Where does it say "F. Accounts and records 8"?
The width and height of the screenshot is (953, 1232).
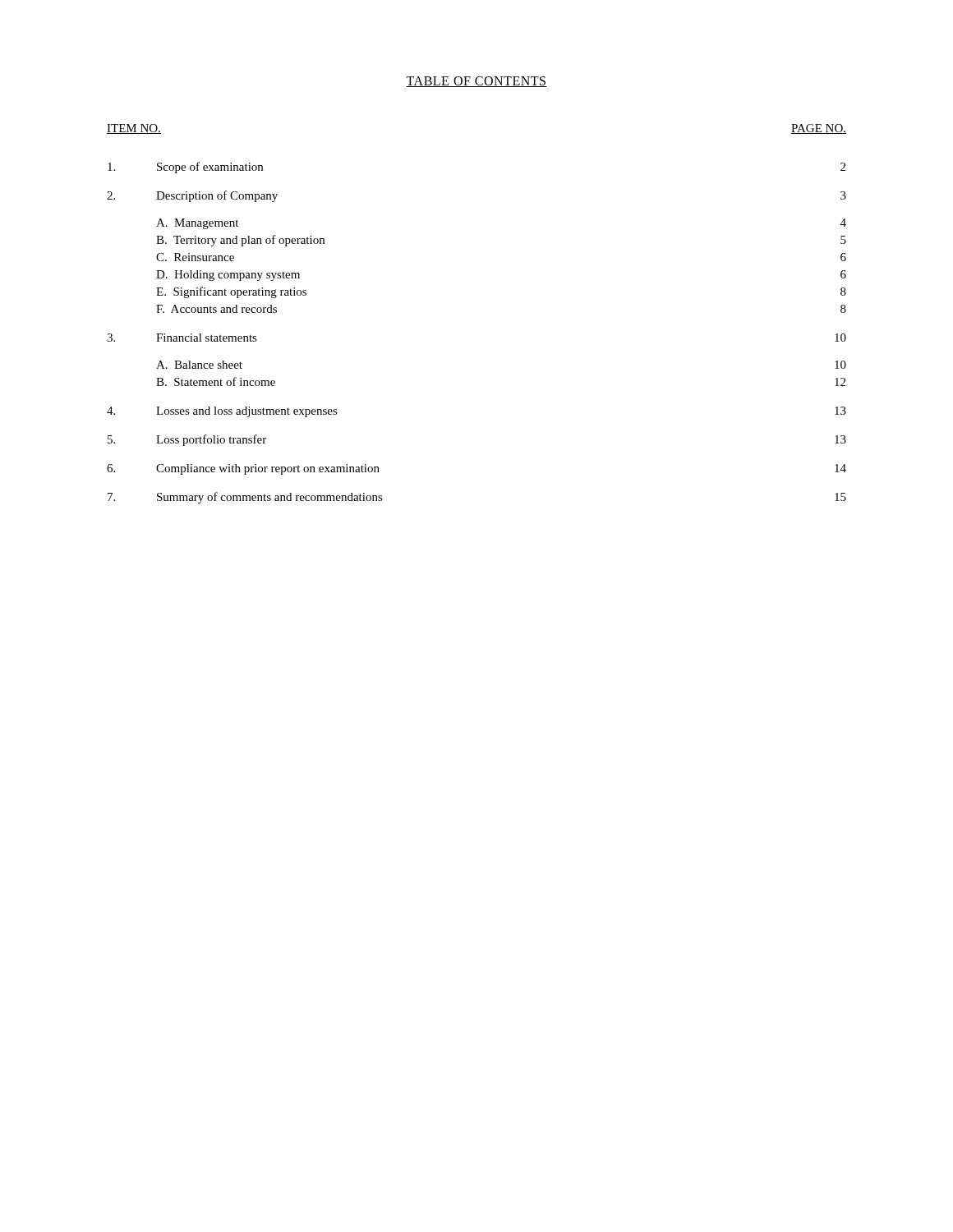(214, 308)
